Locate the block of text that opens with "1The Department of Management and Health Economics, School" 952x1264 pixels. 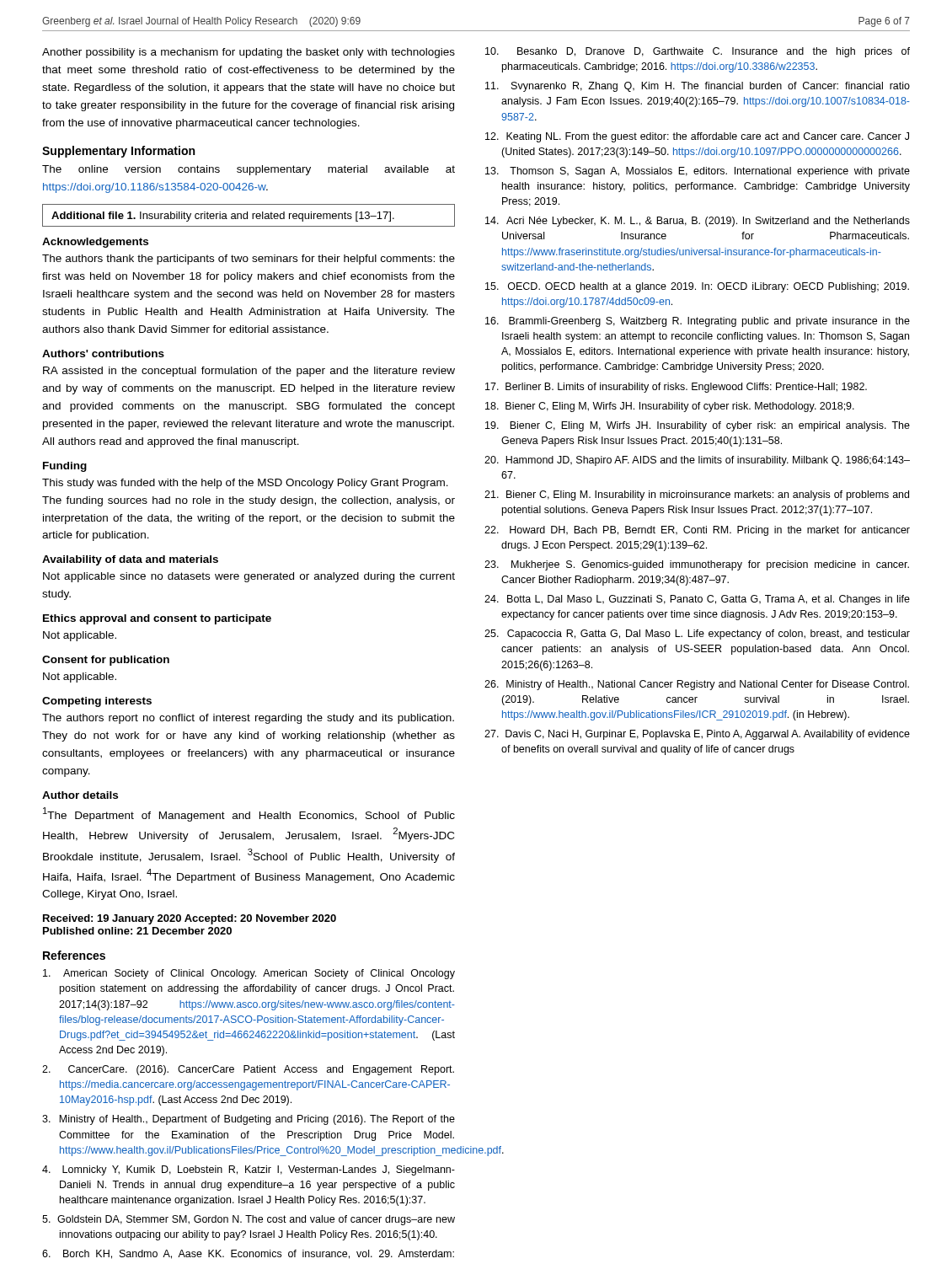click(x=249, y=853)
